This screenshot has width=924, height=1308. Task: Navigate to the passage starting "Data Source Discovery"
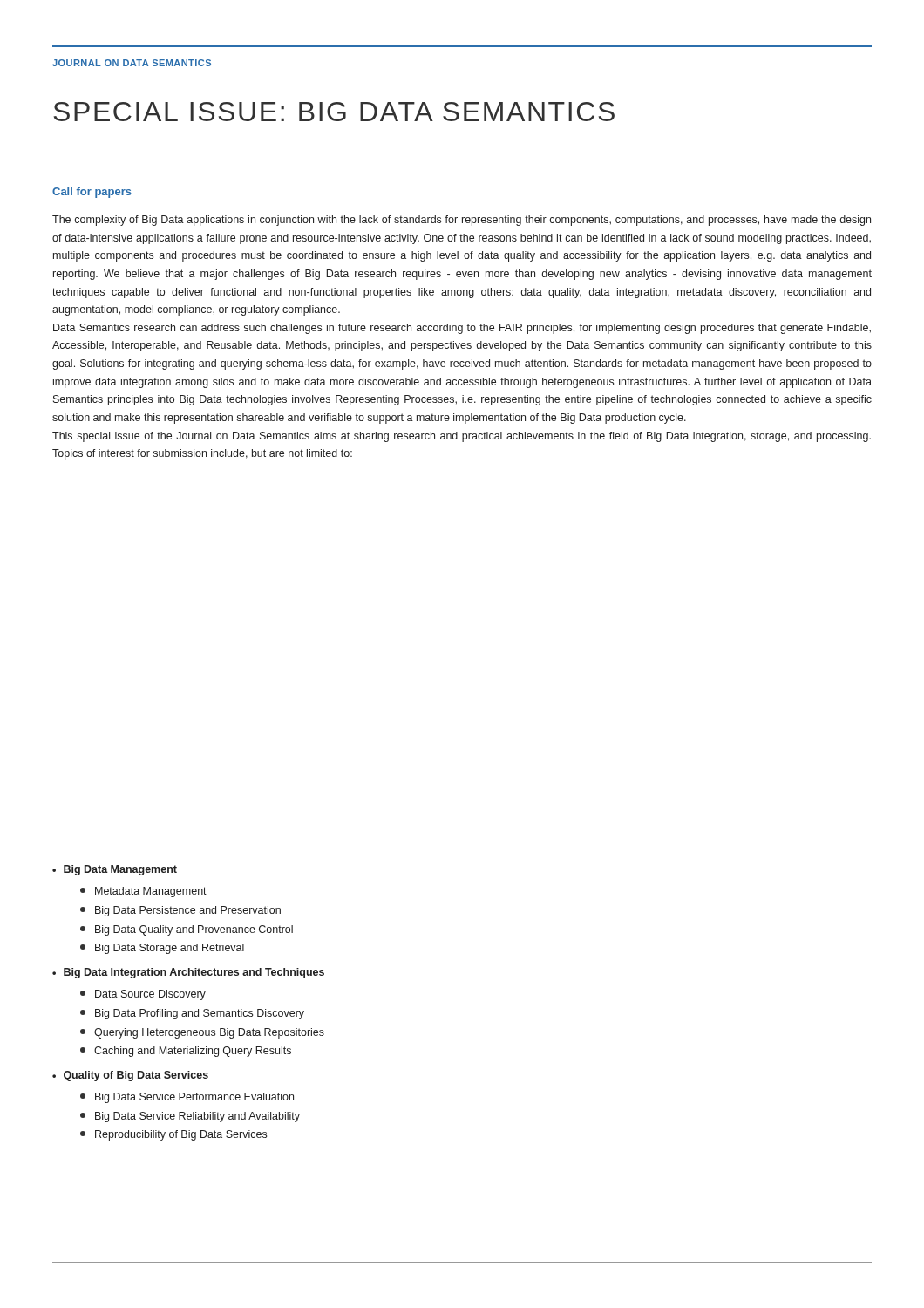pyautogui.click(x=143, y=994)
